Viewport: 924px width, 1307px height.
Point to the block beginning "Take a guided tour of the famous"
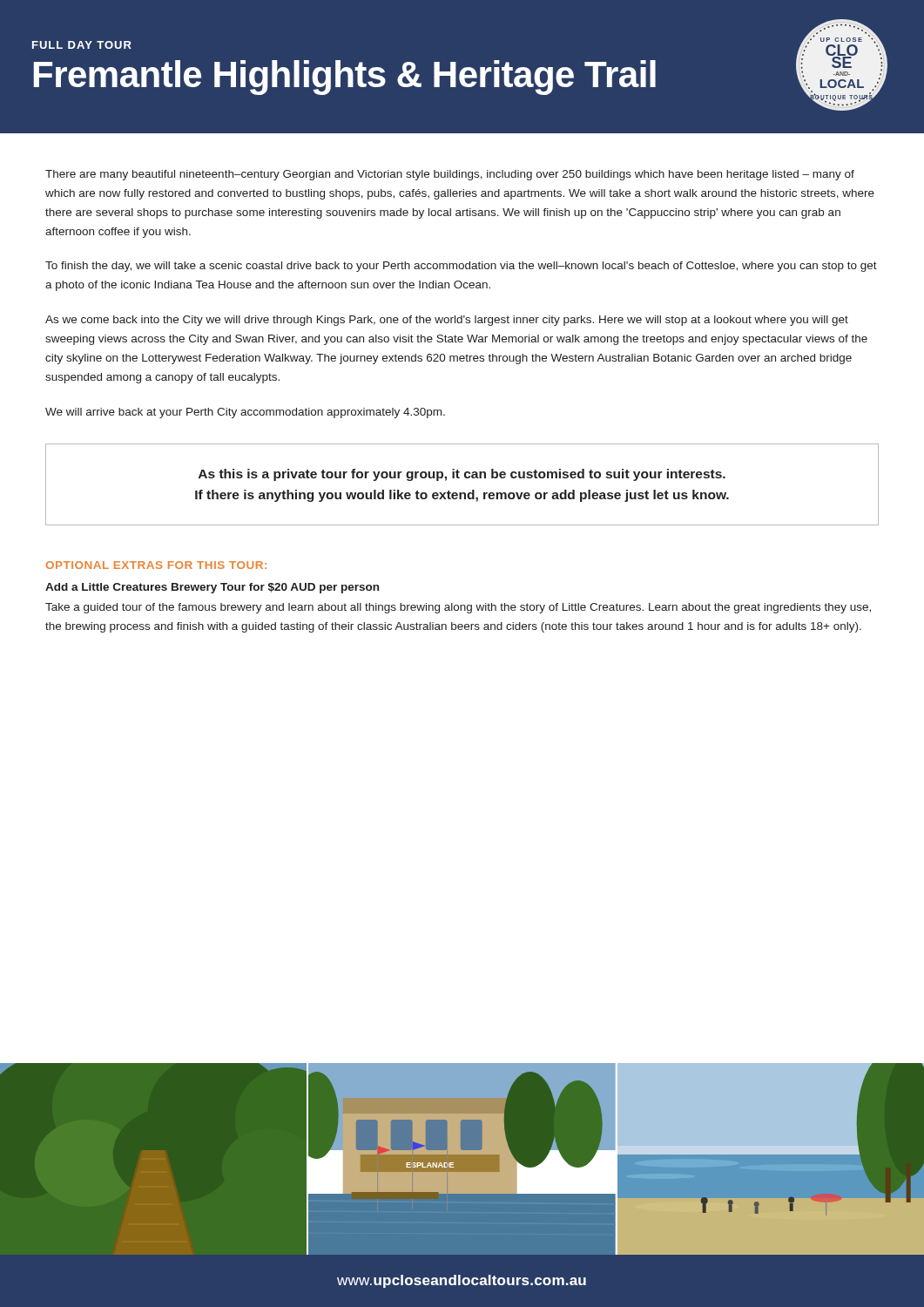coord(459,617)
